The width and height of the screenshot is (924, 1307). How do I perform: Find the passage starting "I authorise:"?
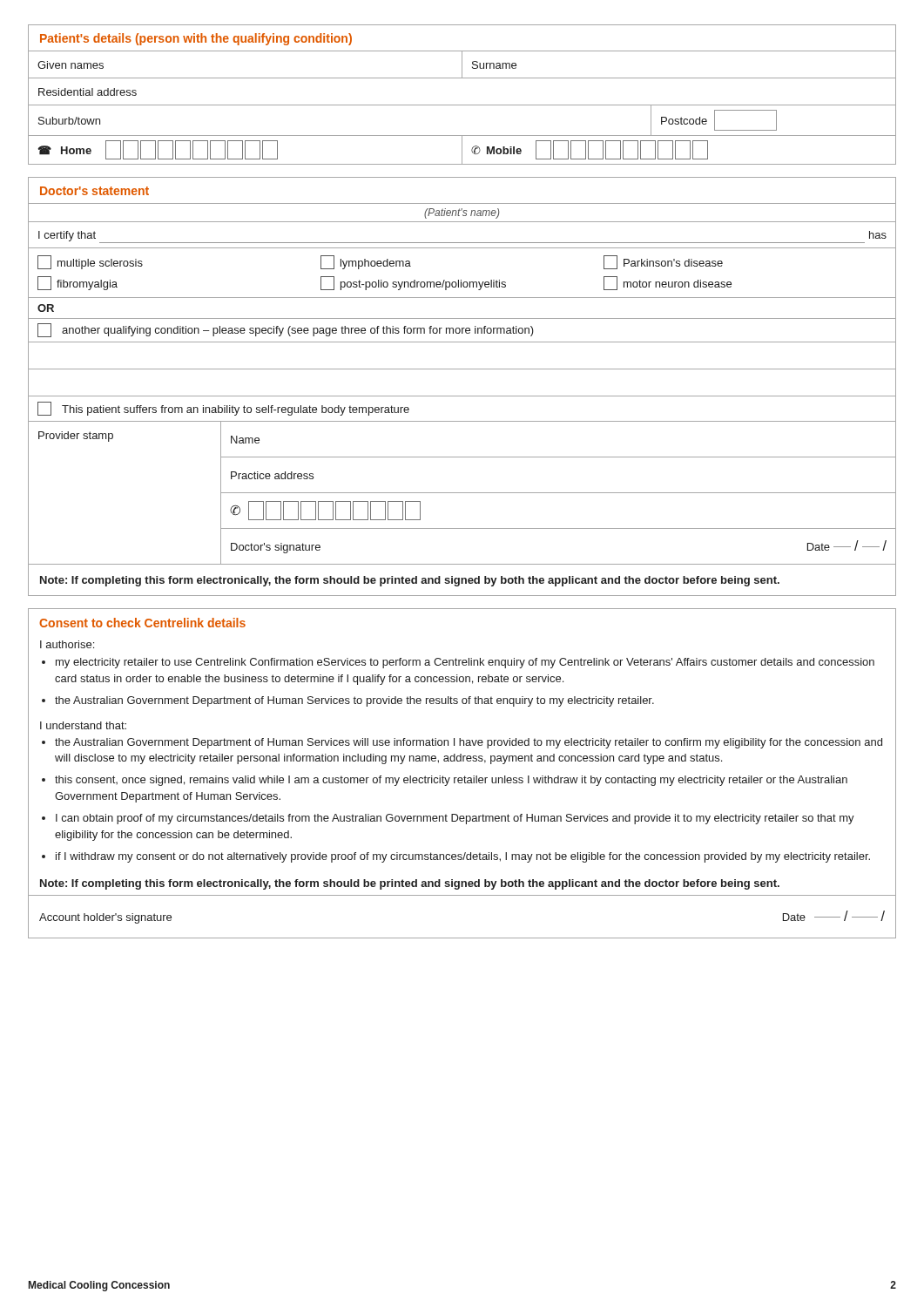pyautogui.click(x=67, y=644)
